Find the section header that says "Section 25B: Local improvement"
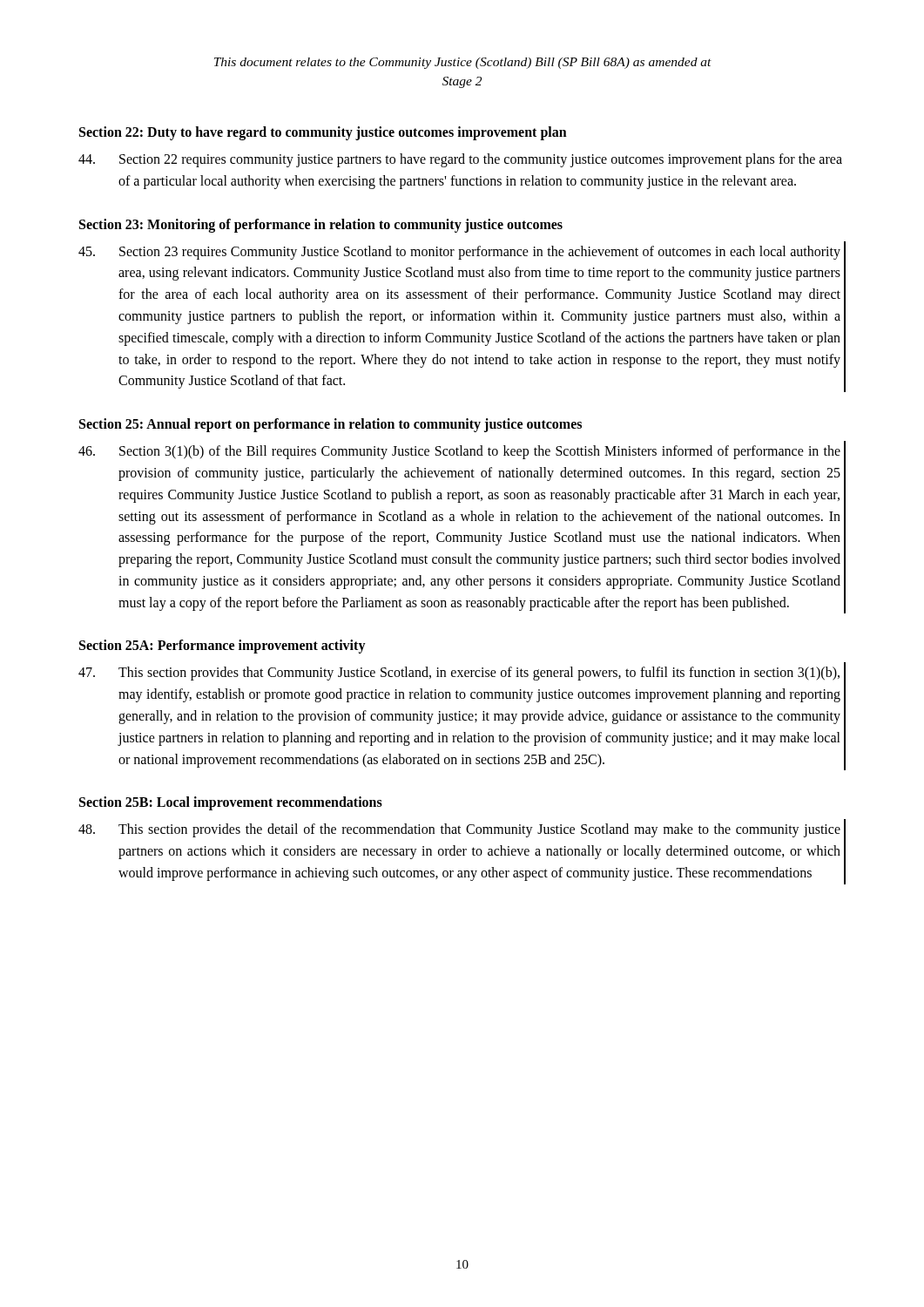Screen dimensions: 1307x924 pyautogui.click(x=230, y=802)
